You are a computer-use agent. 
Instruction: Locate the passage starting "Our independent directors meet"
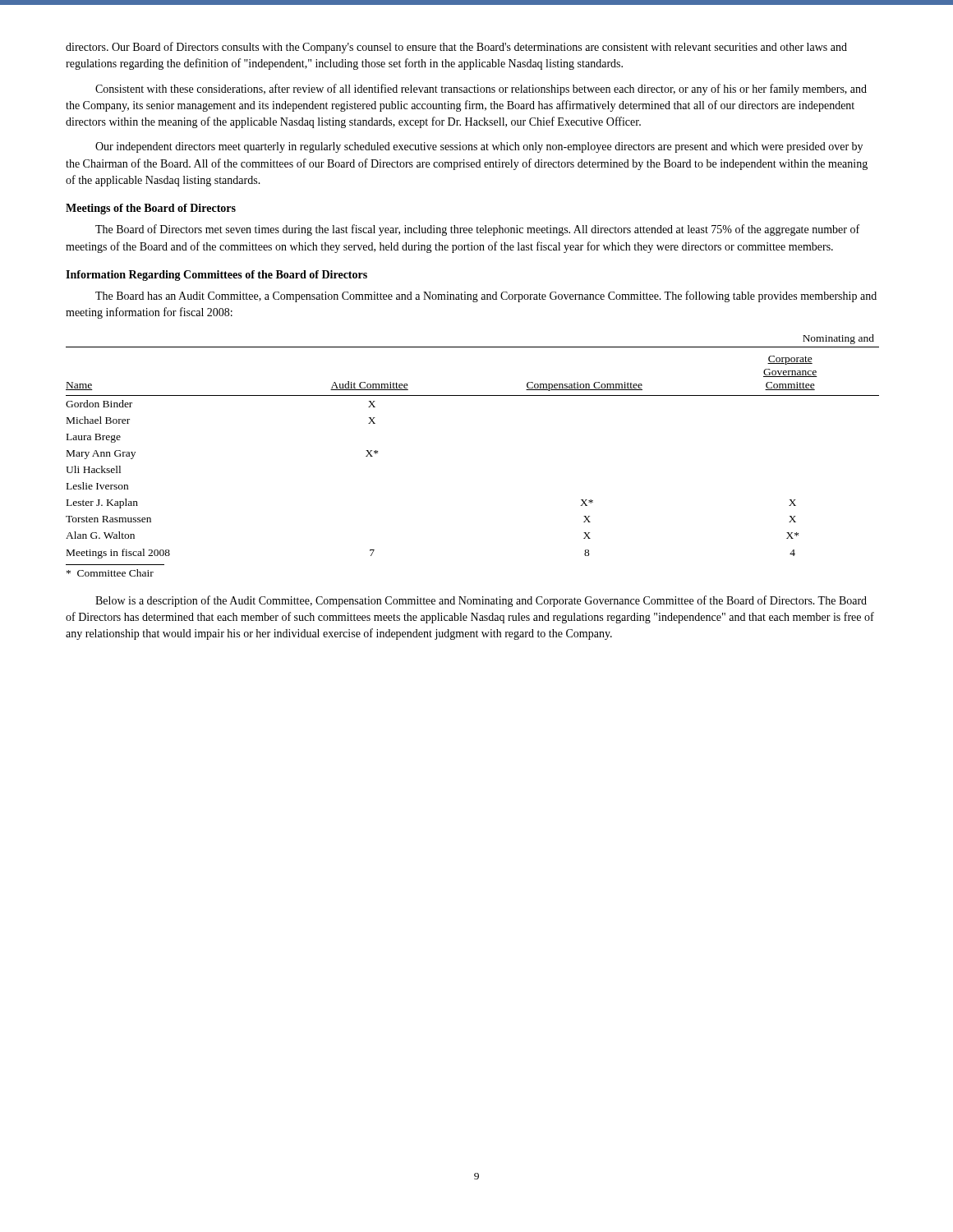click(472, 164)
